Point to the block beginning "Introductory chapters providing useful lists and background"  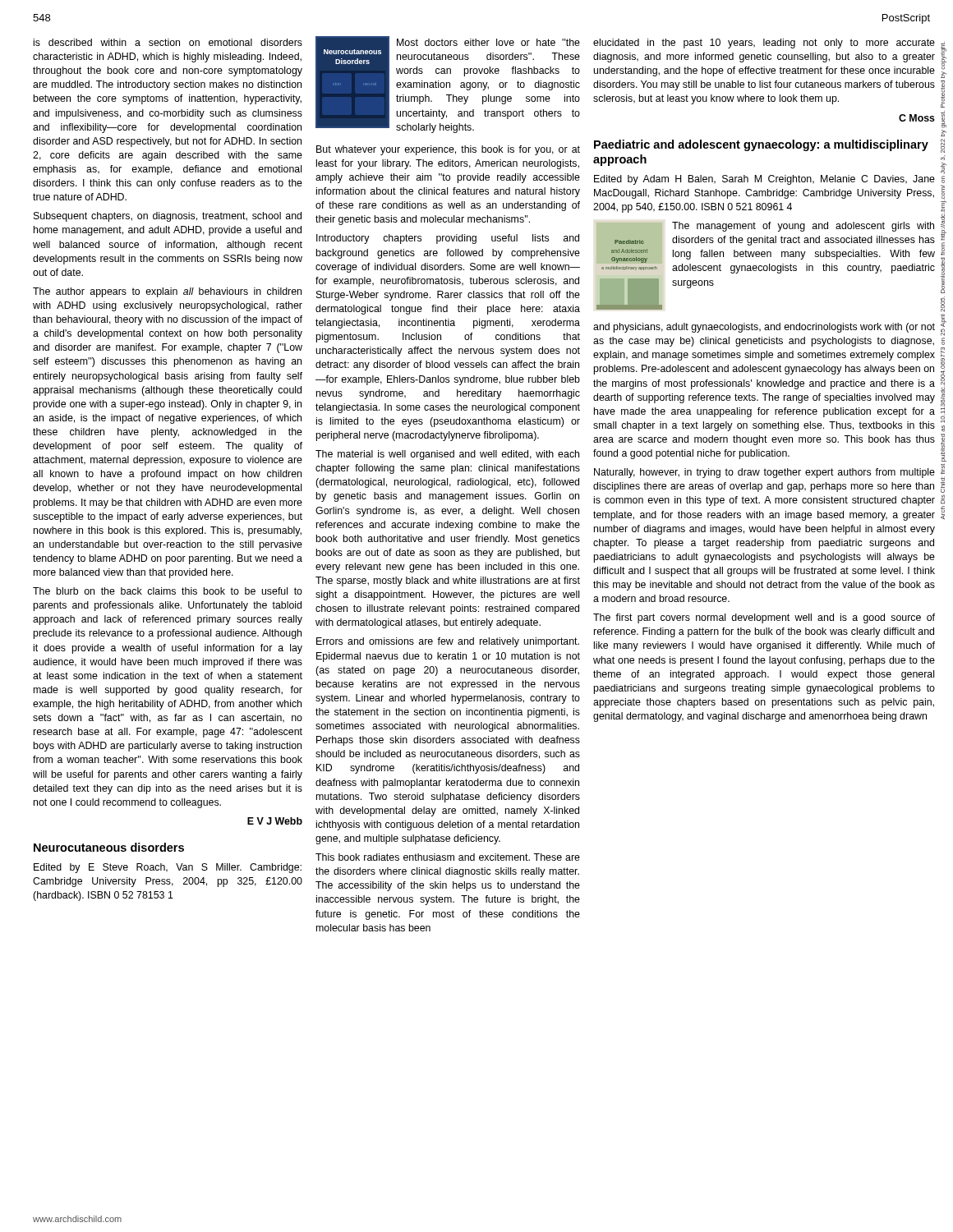coord(448,337)
